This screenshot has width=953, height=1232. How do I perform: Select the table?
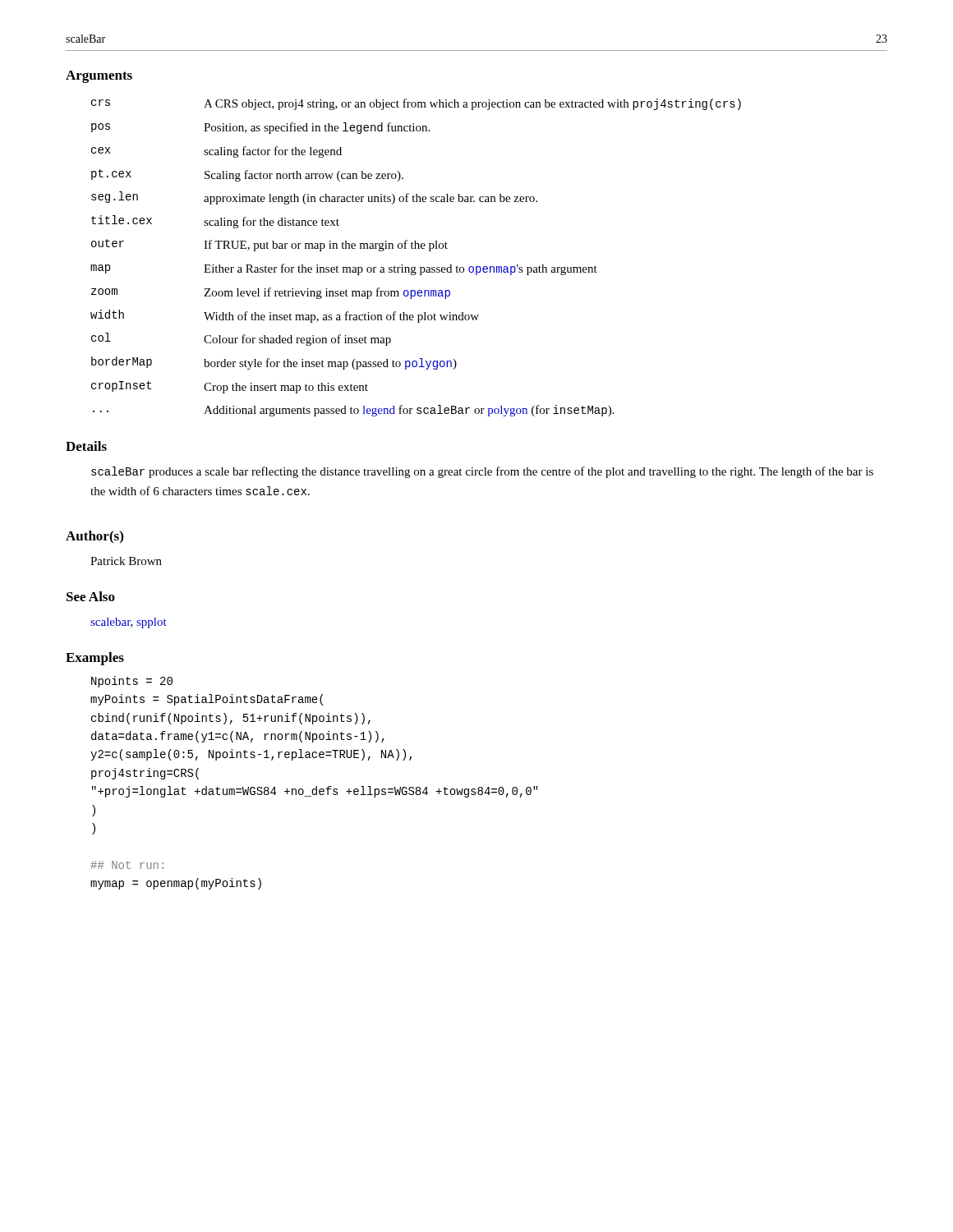[x=489, y=257]
